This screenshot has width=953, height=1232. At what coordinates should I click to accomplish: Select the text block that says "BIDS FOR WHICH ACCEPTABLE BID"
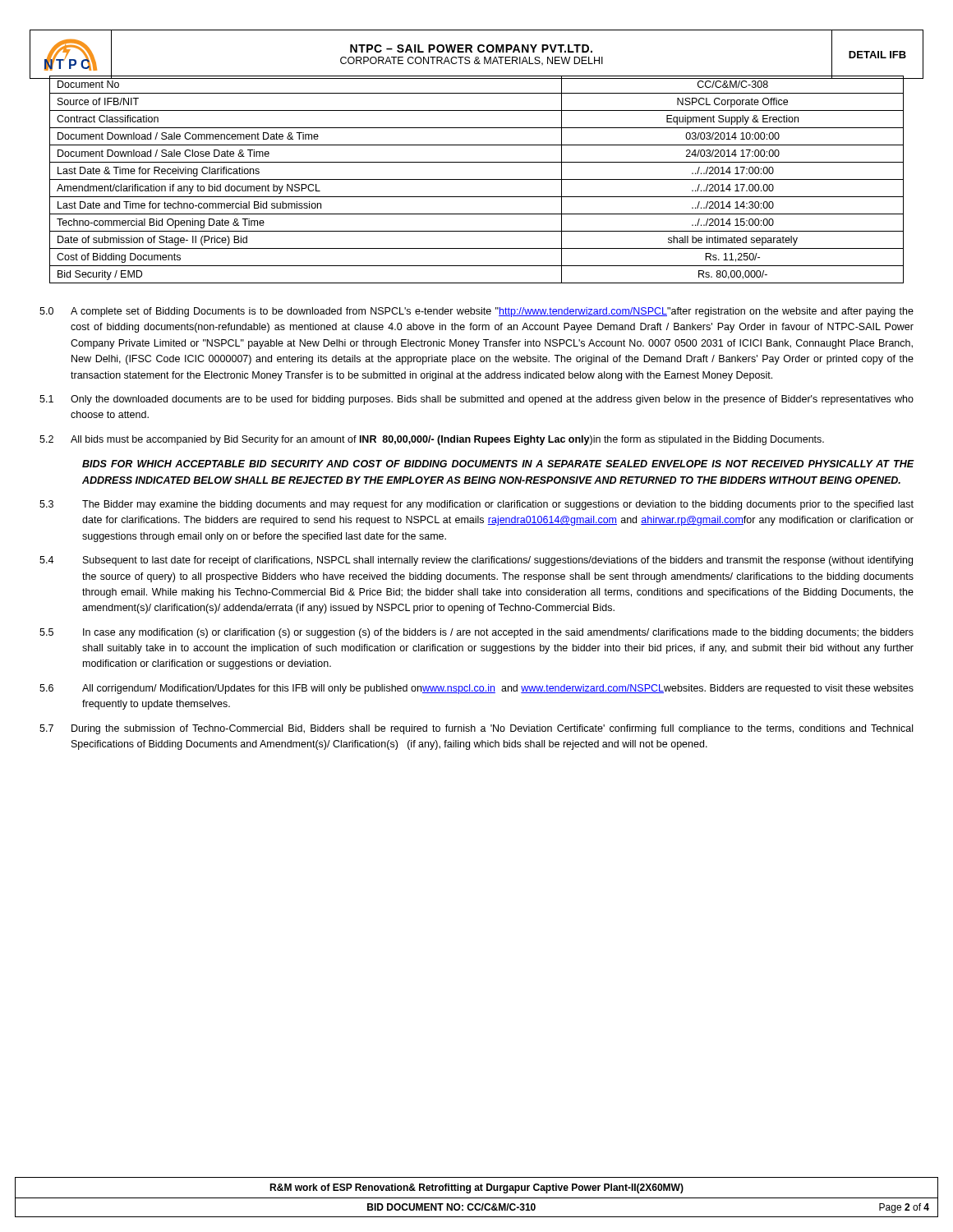pos(498,472)
